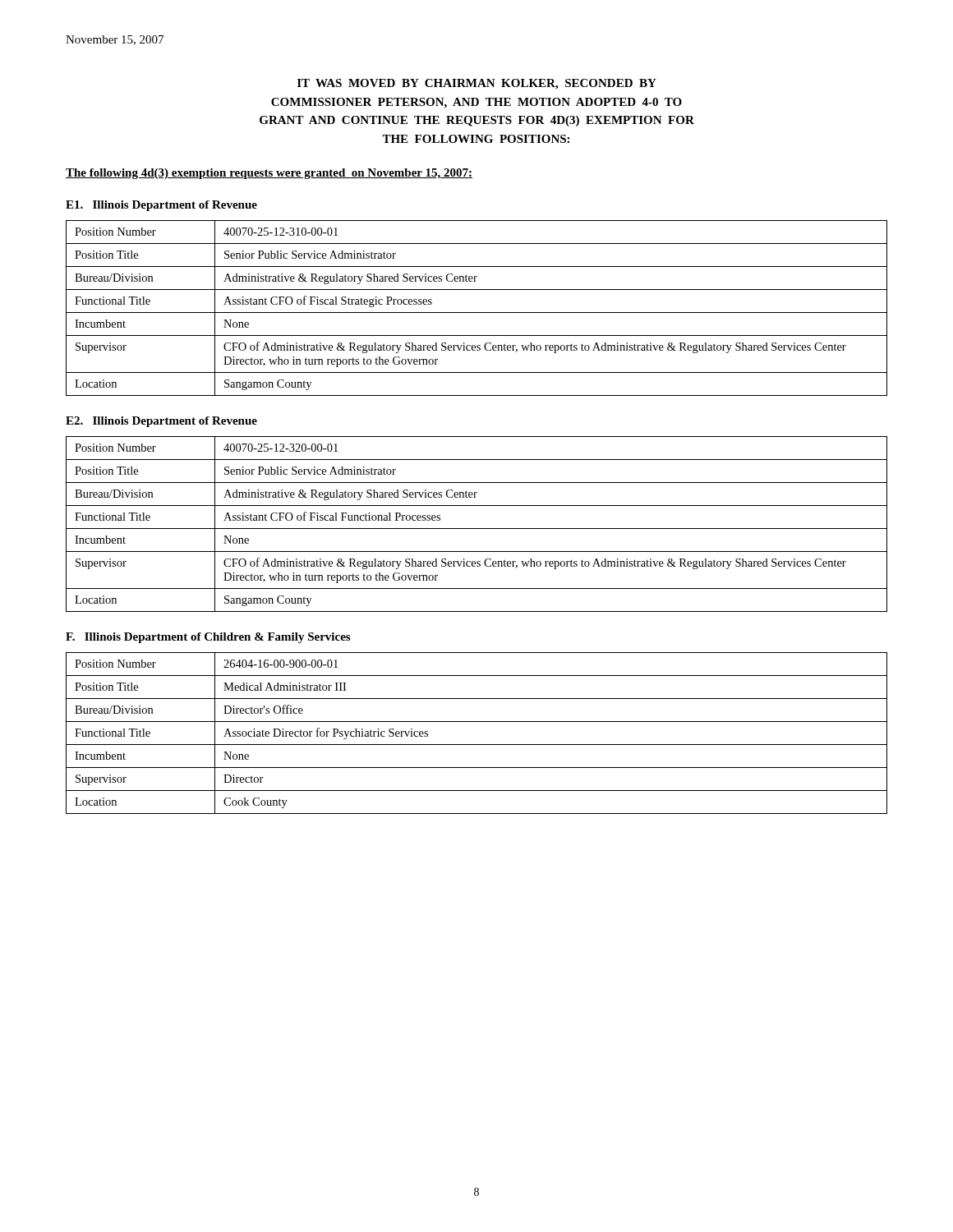This screenshot has height=1232, width=953.
Task: Find the block on this page that starts "IT WAS MOVED BY"
Action: (476, 111)
